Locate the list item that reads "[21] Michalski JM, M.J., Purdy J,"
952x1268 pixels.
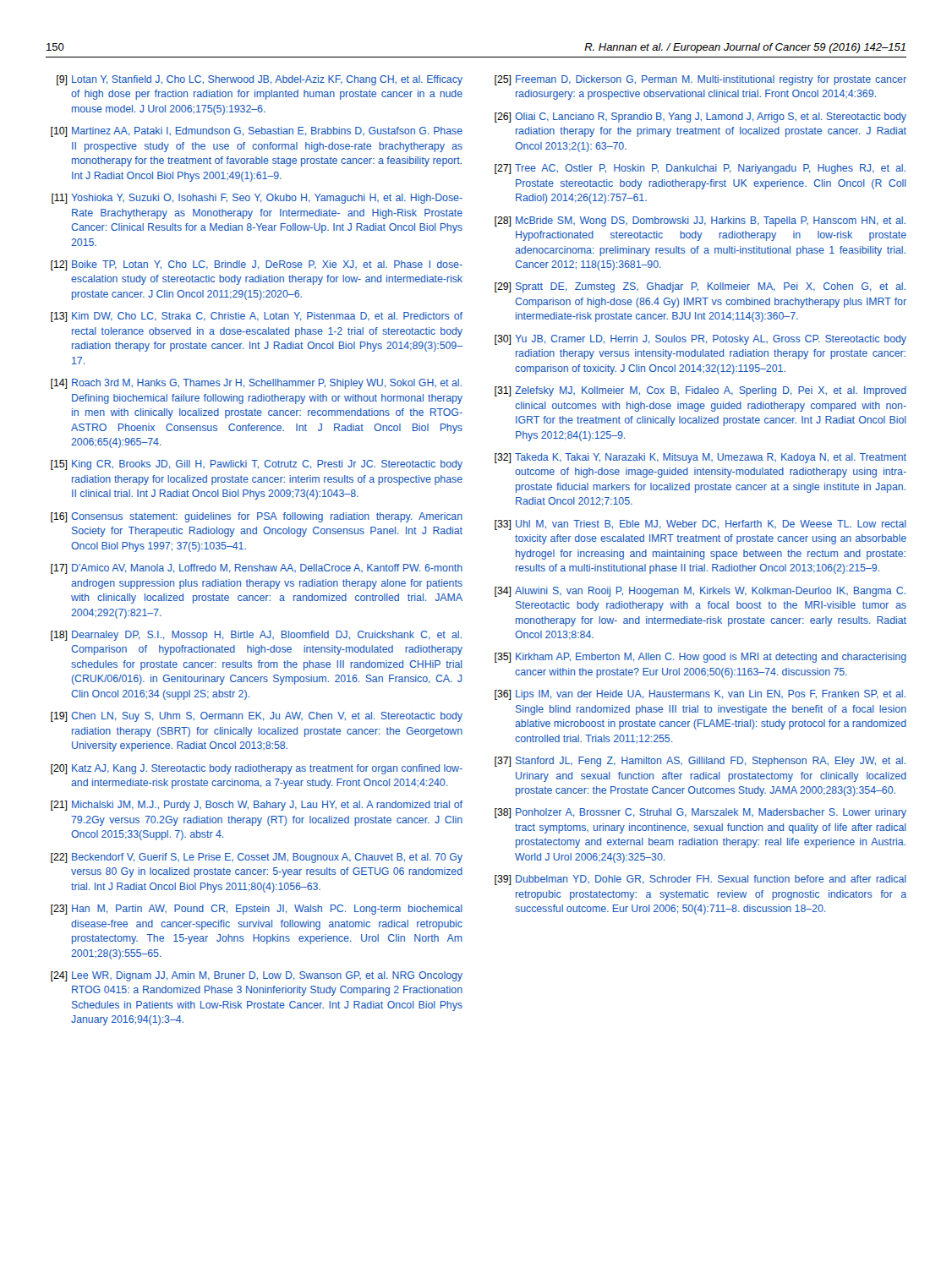click(x=254, y=821)
